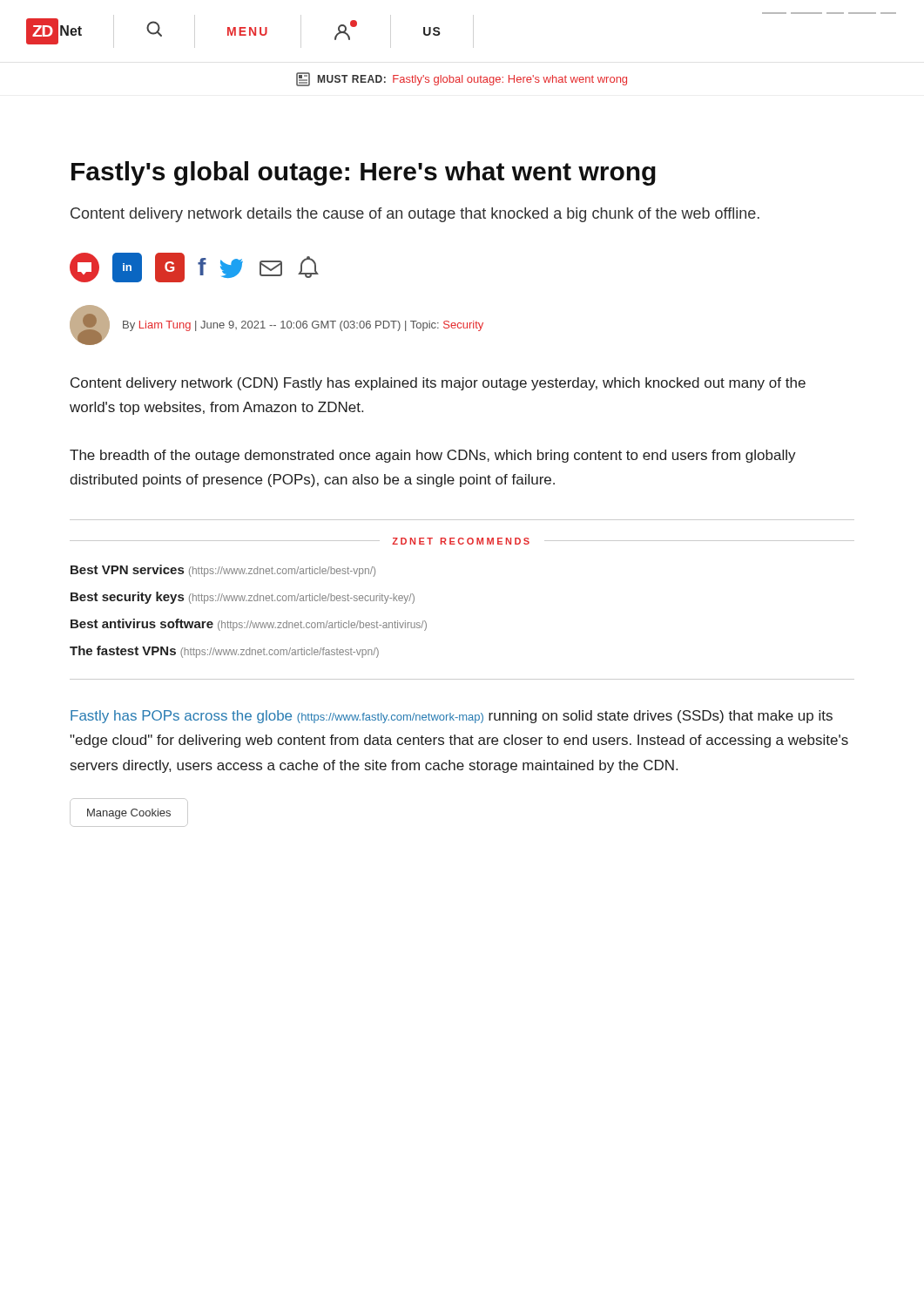Select the element starting "Best antivirus software (https://www.zdnet.com/article/best-antivirus/)"
The height and width of the screenshot is (1307, 924).
tap(248, 623)
